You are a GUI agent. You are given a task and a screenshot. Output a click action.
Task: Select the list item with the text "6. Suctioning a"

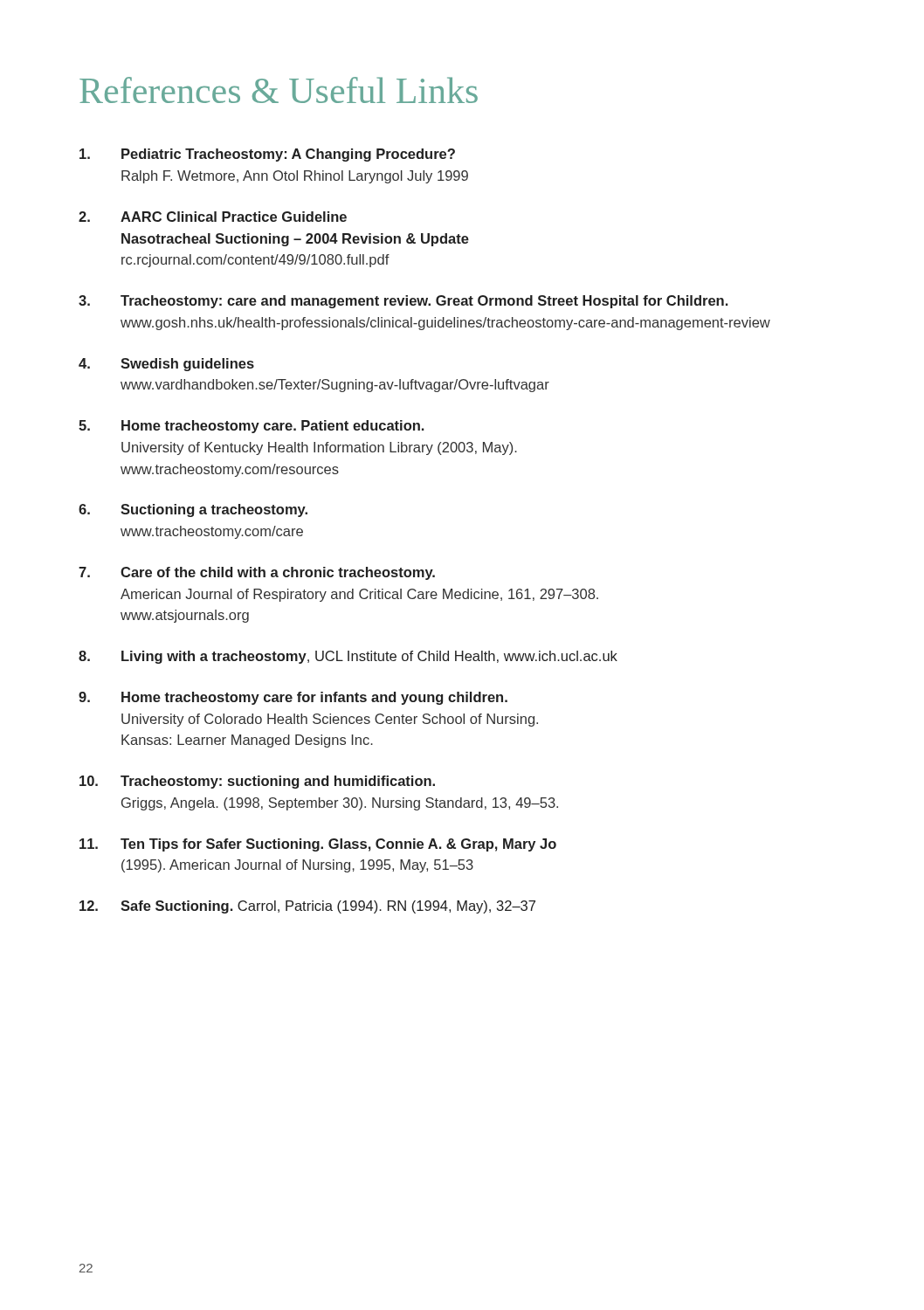pos(193,510)
